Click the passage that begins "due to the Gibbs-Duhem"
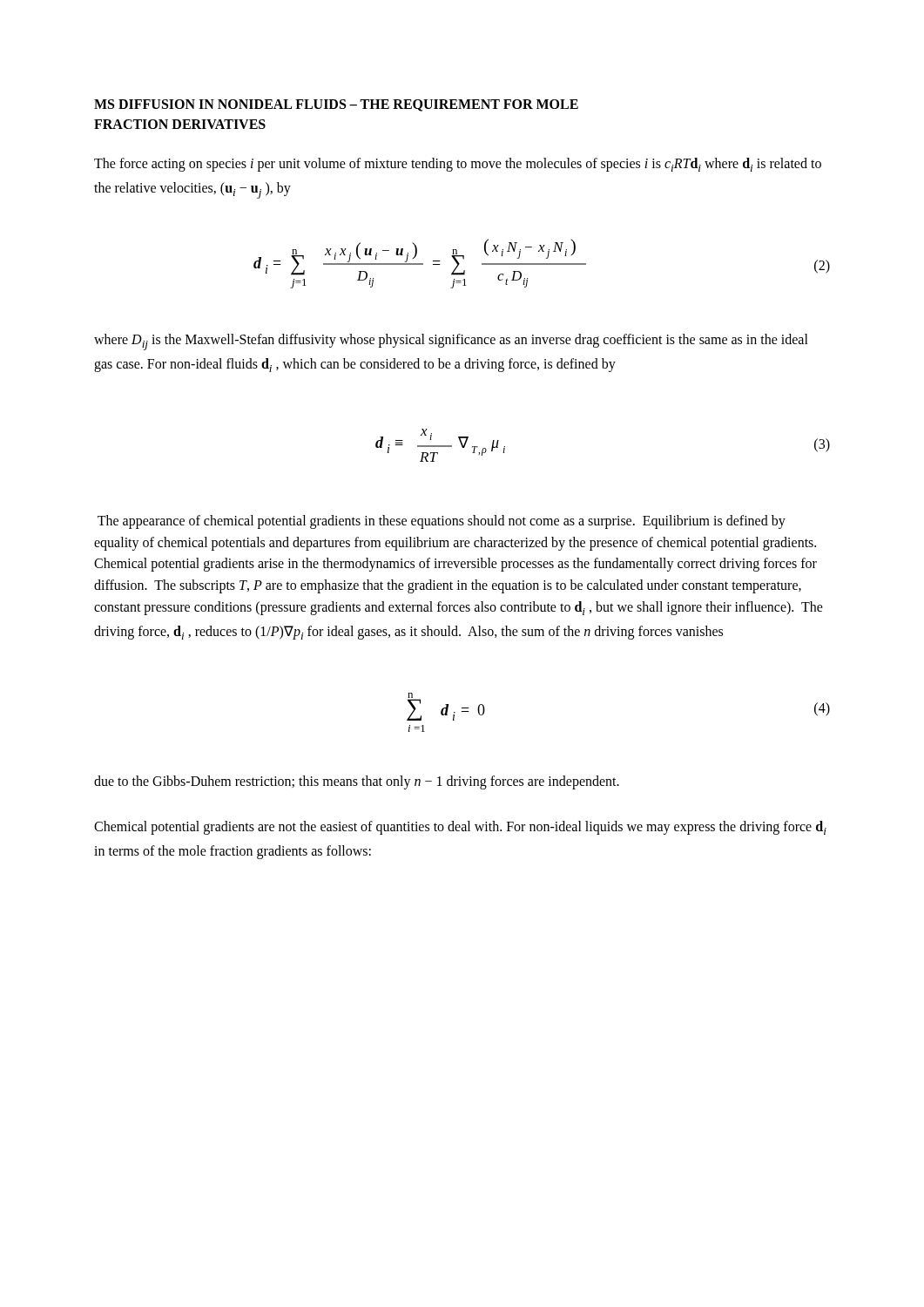 click(357, 781)
